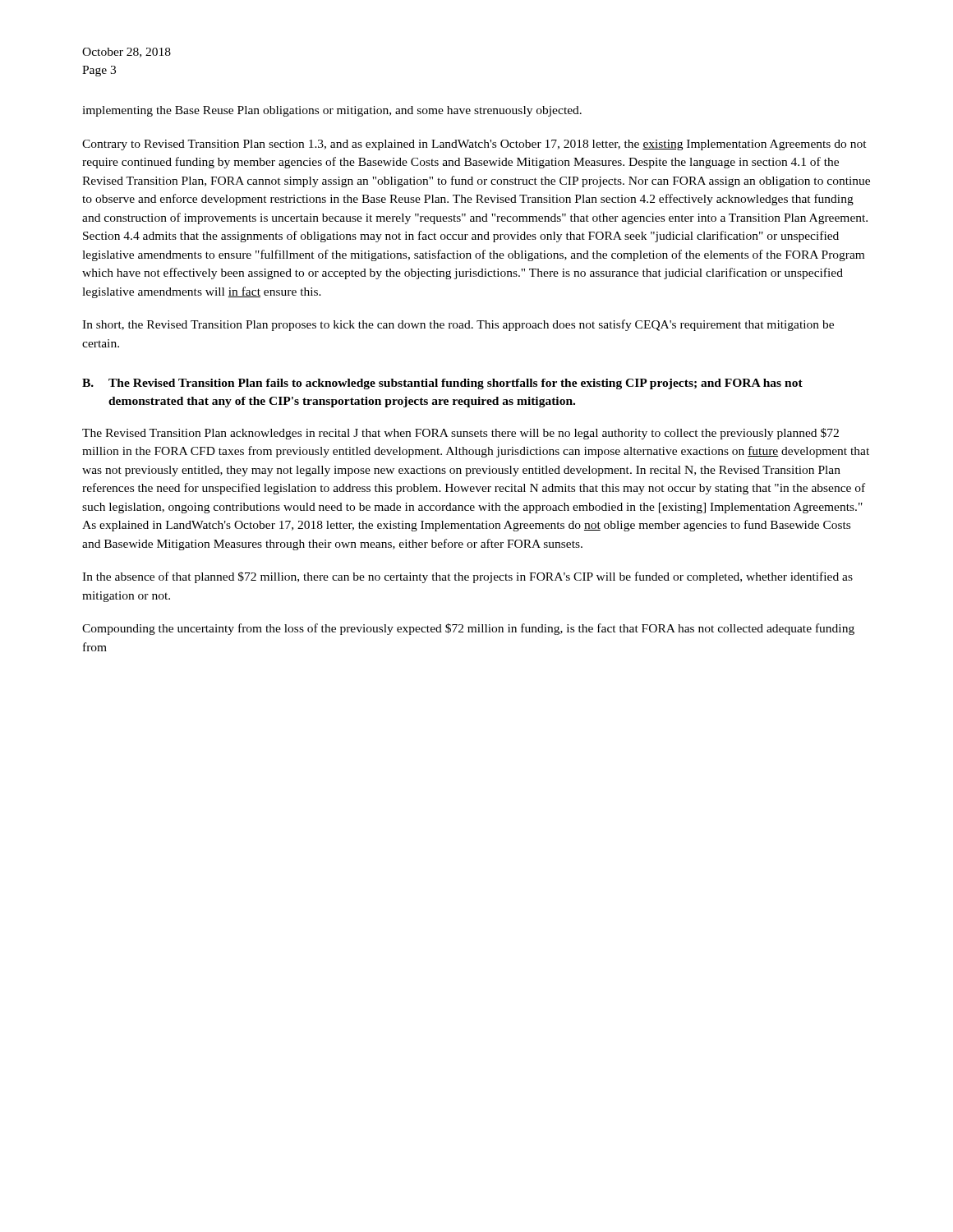Locate the region starting "implementing the Base Reuse Plan obligations"
This screenshot has height=1232, width=953.
[x=476, y=111]
